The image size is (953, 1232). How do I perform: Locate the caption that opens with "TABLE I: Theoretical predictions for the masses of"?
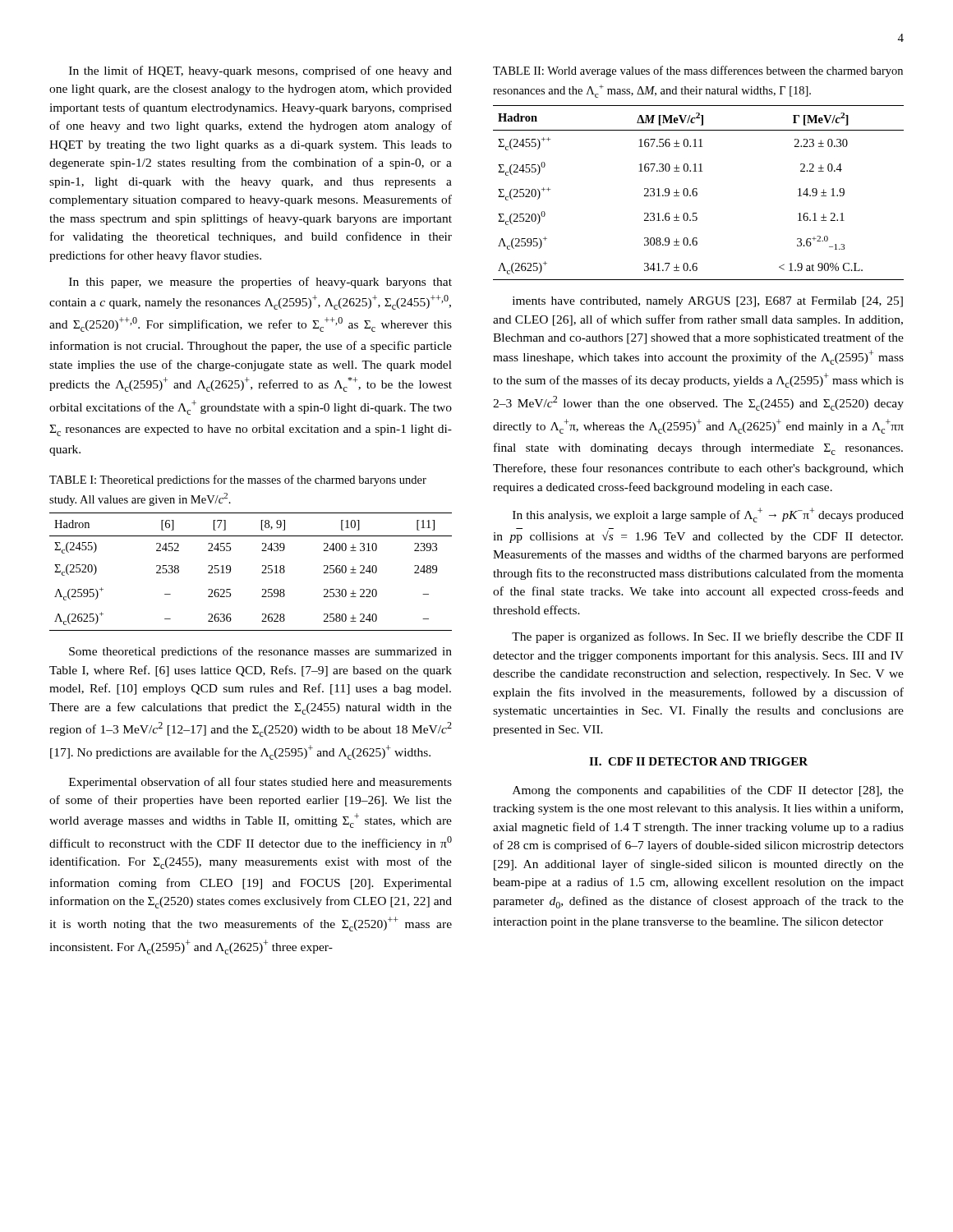tap(238, 489)
